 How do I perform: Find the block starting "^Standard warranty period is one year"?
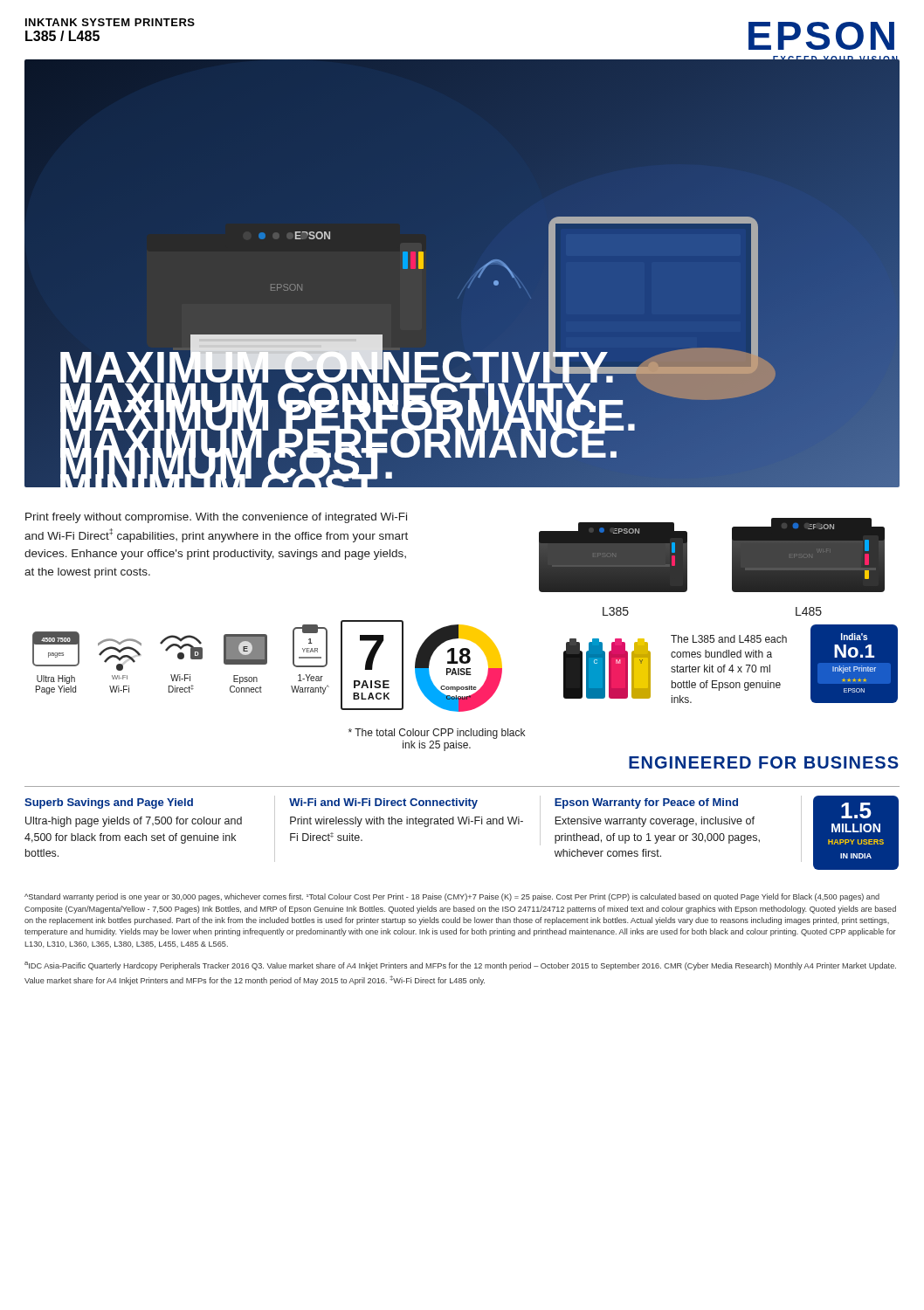462,921
